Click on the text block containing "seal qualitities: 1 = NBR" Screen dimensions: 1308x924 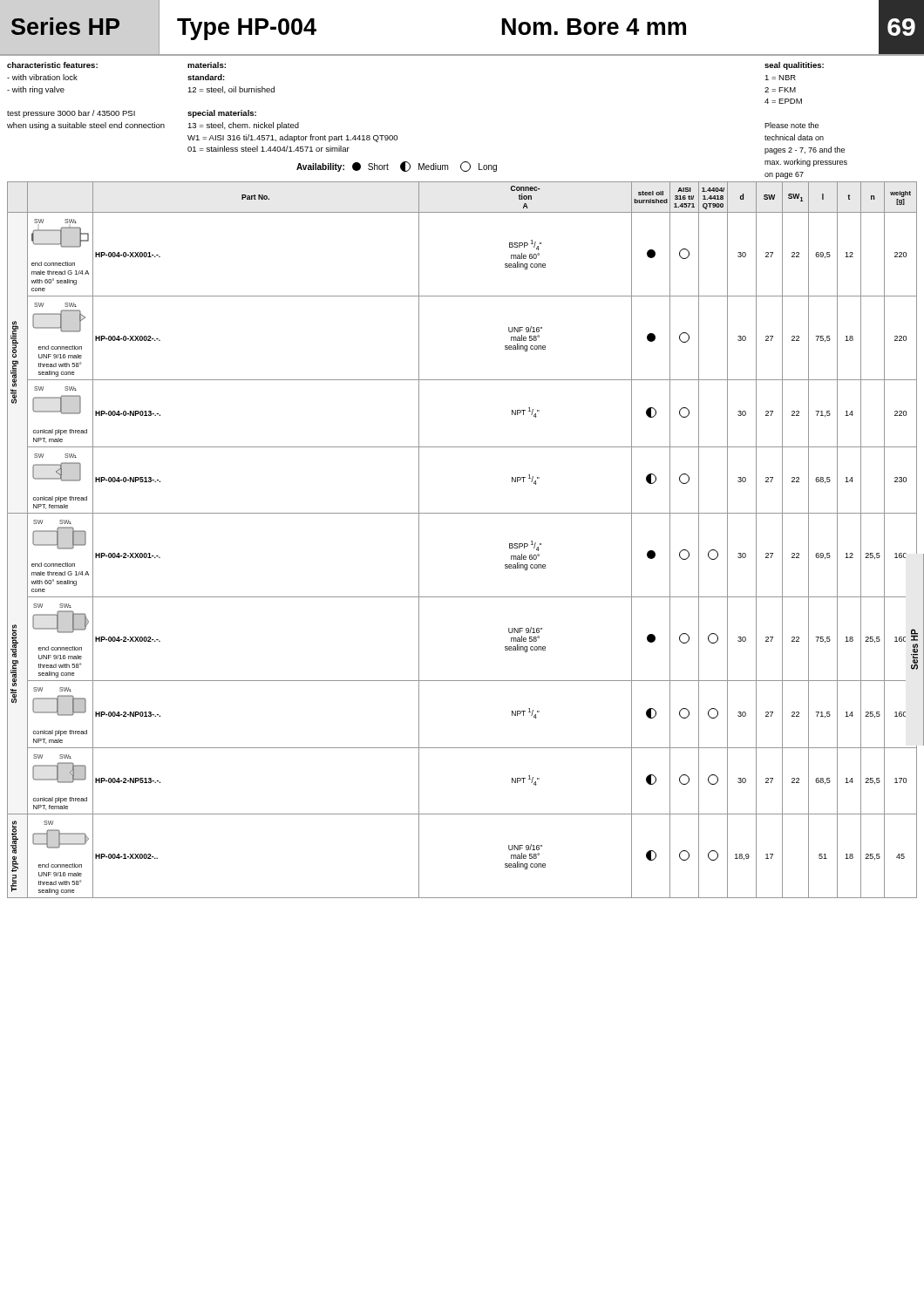[x=806, y=119]
